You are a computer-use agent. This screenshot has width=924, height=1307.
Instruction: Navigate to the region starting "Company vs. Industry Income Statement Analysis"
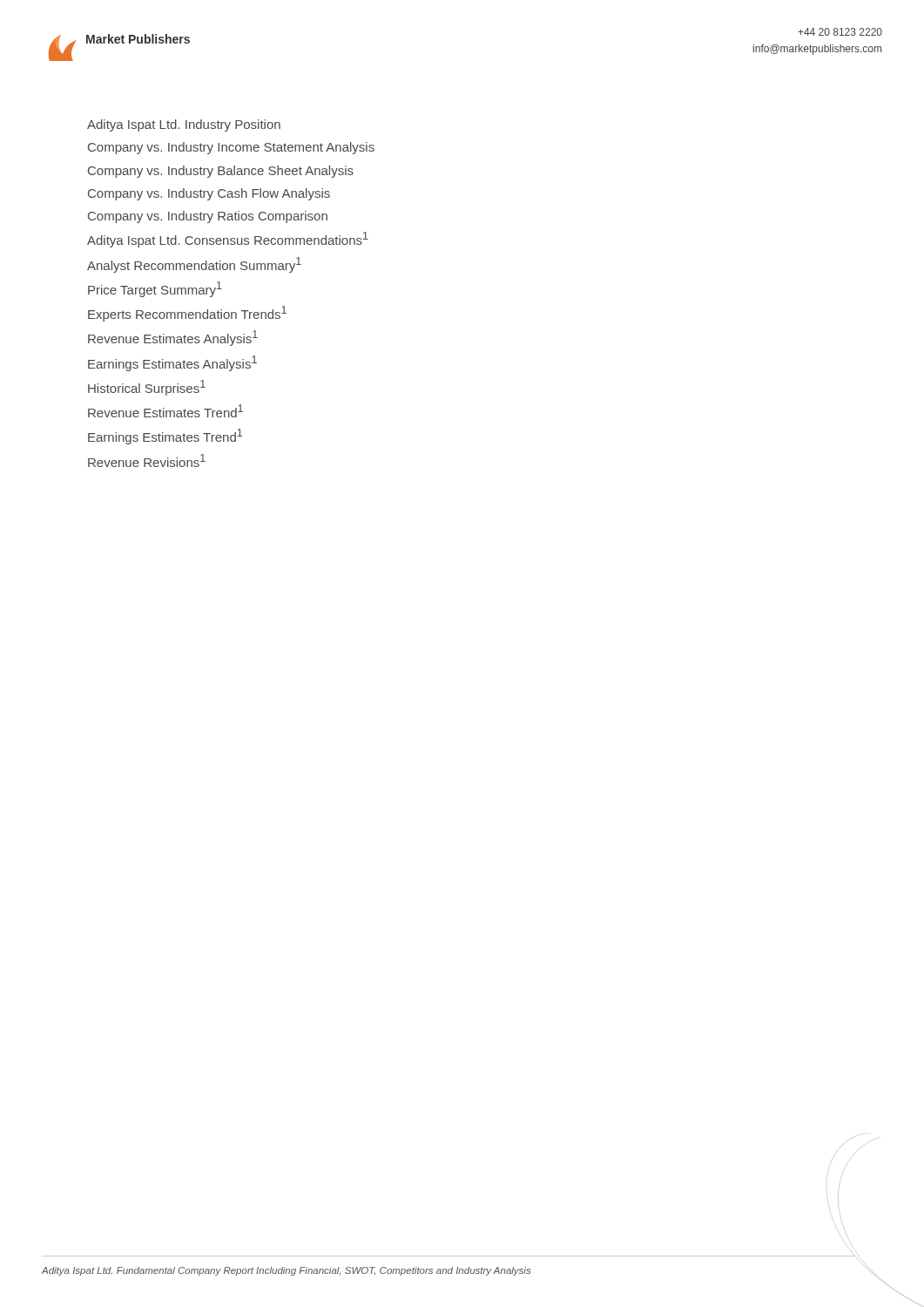pos(231,148)
